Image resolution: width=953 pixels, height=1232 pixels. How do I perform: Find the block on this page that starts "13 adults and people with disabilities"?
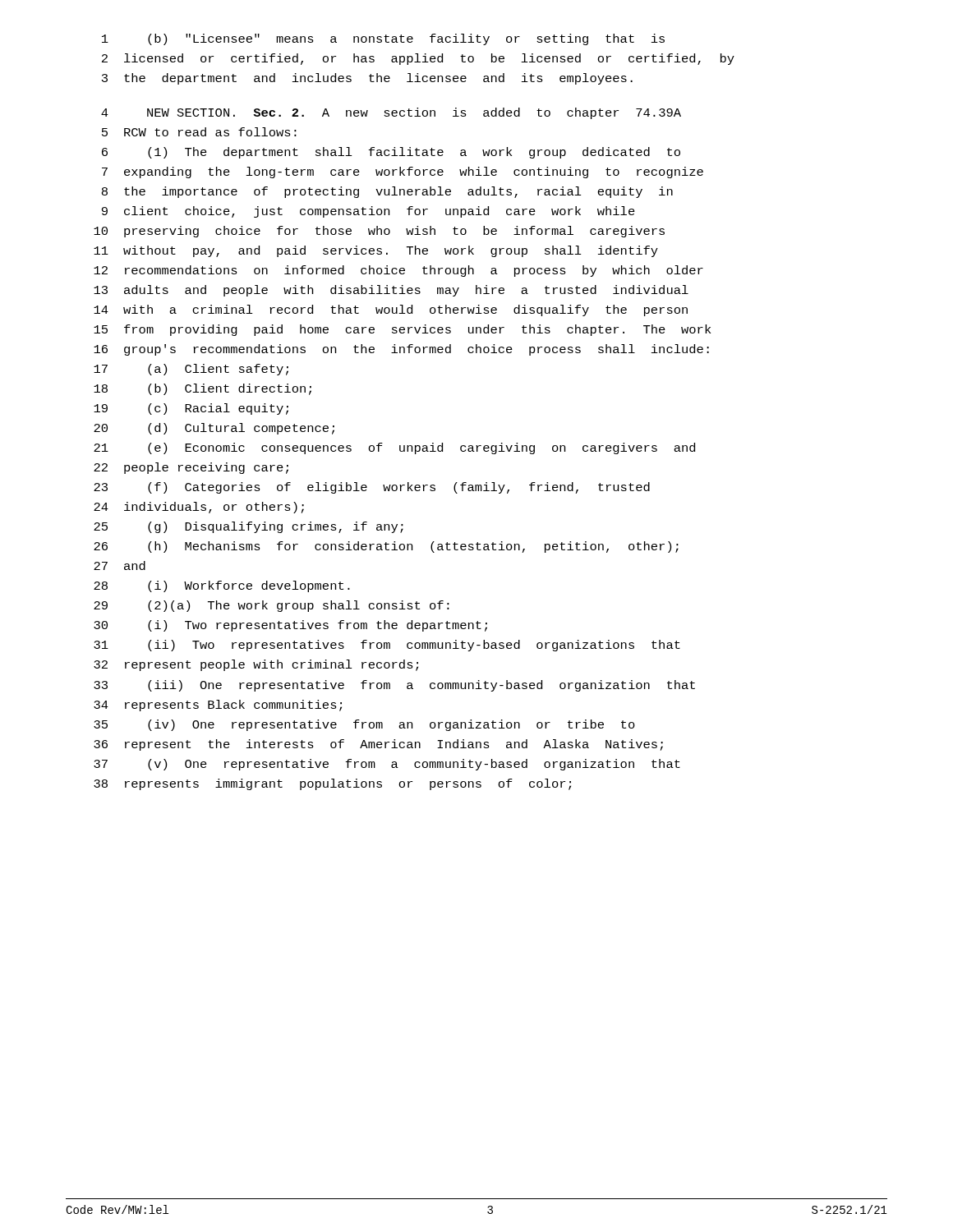(476, 291)
